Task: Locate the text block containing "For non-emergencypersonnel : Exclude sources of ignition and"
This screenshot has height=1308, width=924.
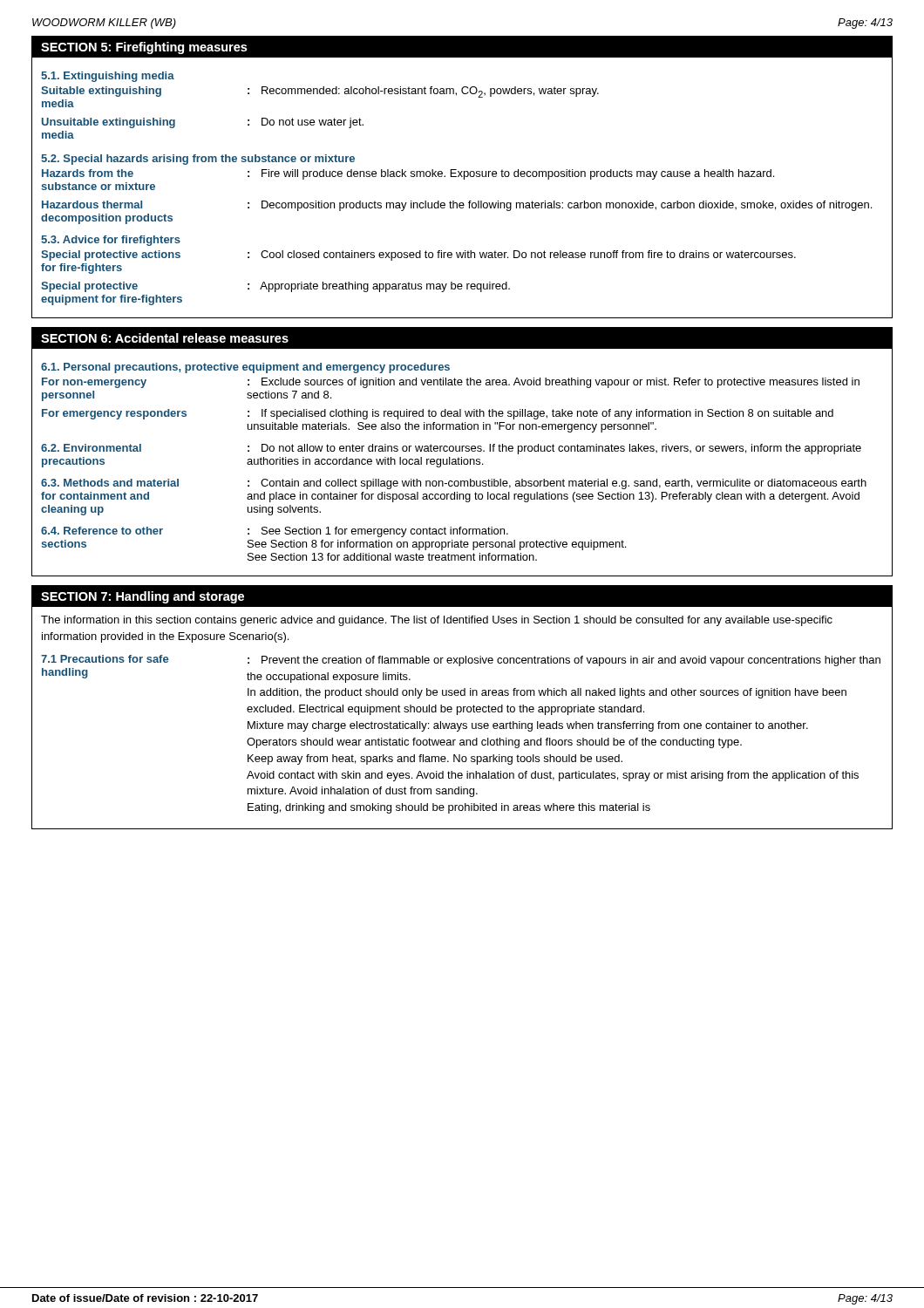Action: [x=462, y=388]
